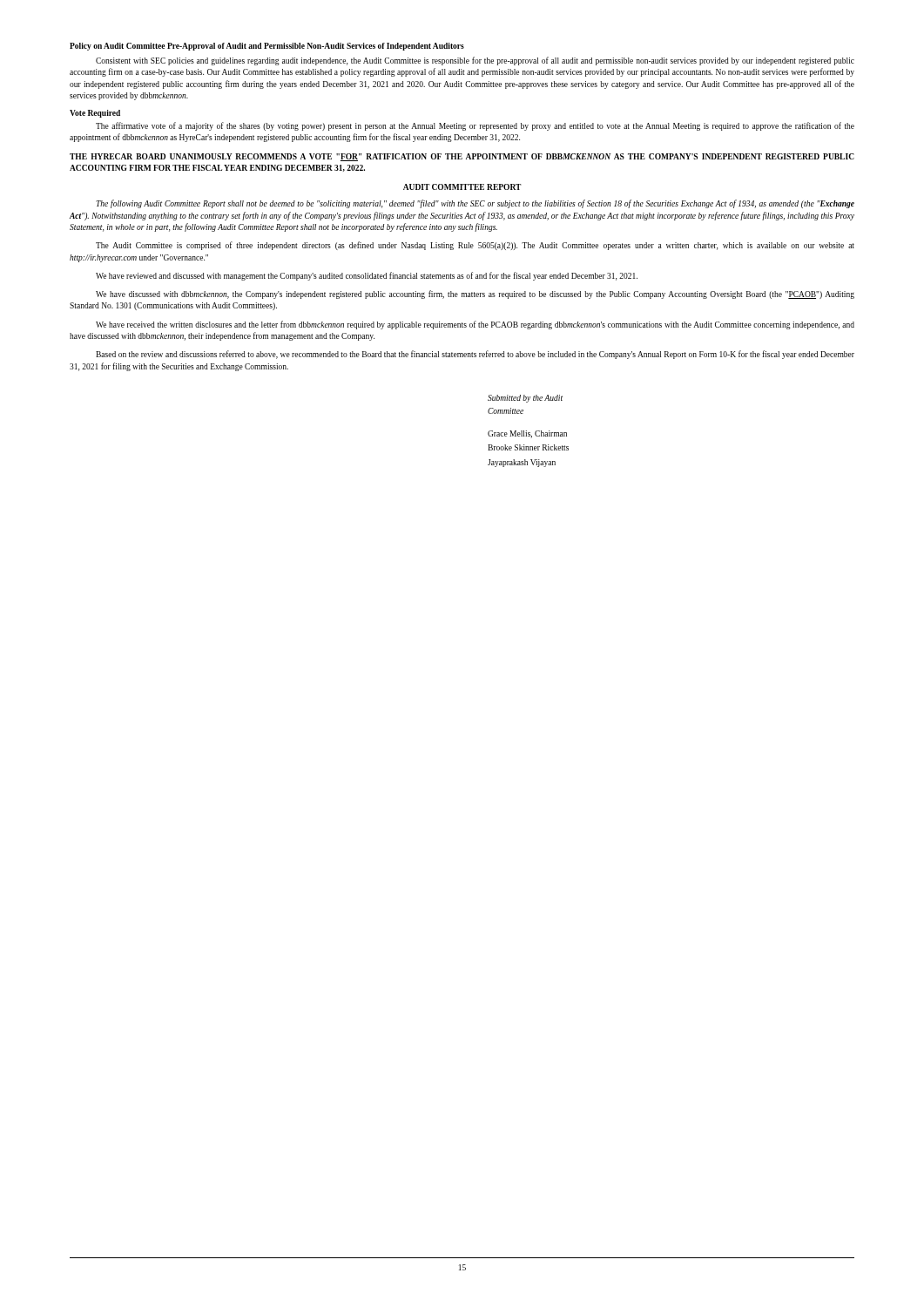Point to the block beginning "Based on the review and discussions"
This screenshot has width=924, height=1307.
click(x=462, y=361)
